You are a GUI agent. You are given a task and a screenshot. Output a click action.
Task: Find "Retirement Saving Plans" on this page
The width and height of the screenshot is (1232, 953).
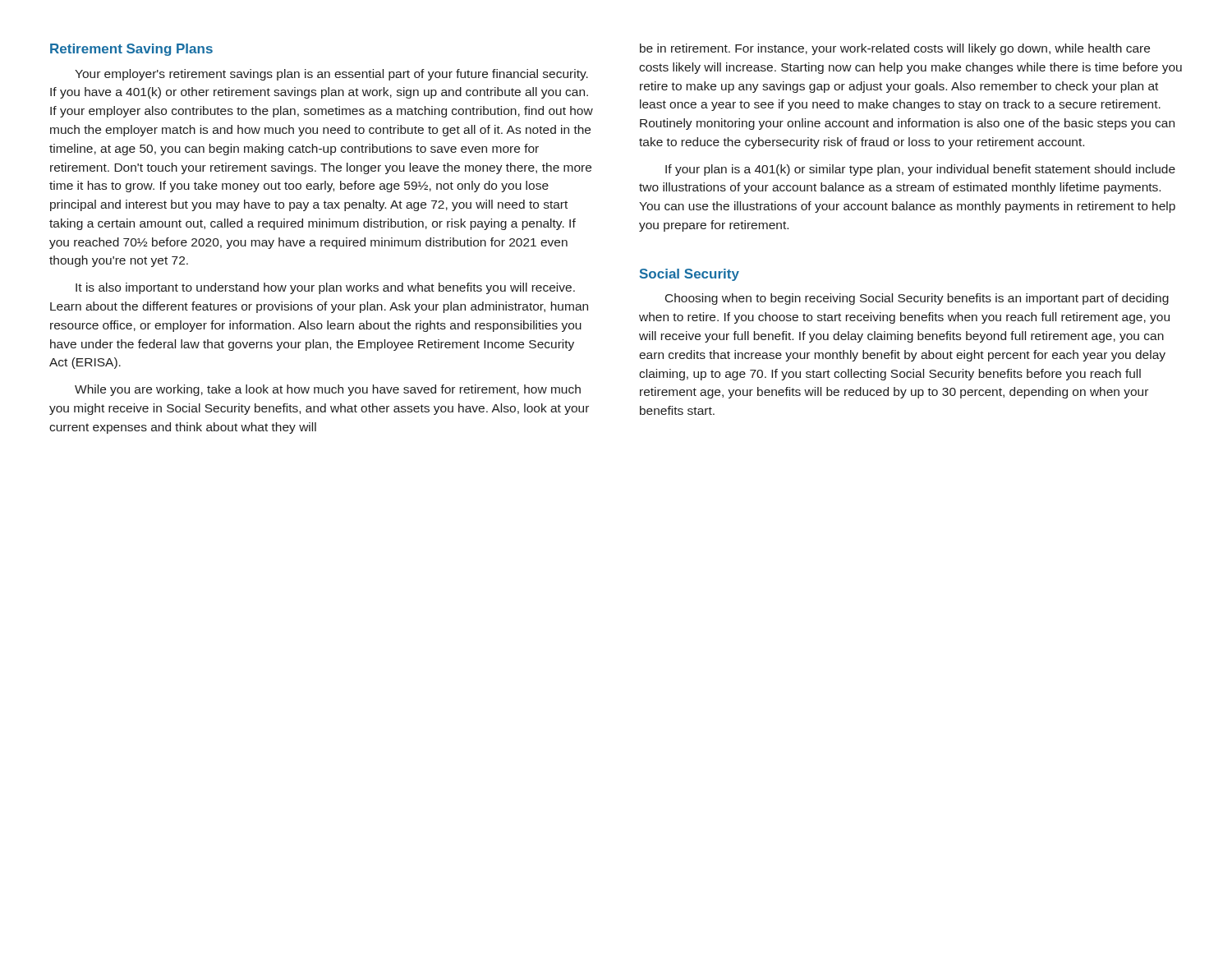coord(131,49)
